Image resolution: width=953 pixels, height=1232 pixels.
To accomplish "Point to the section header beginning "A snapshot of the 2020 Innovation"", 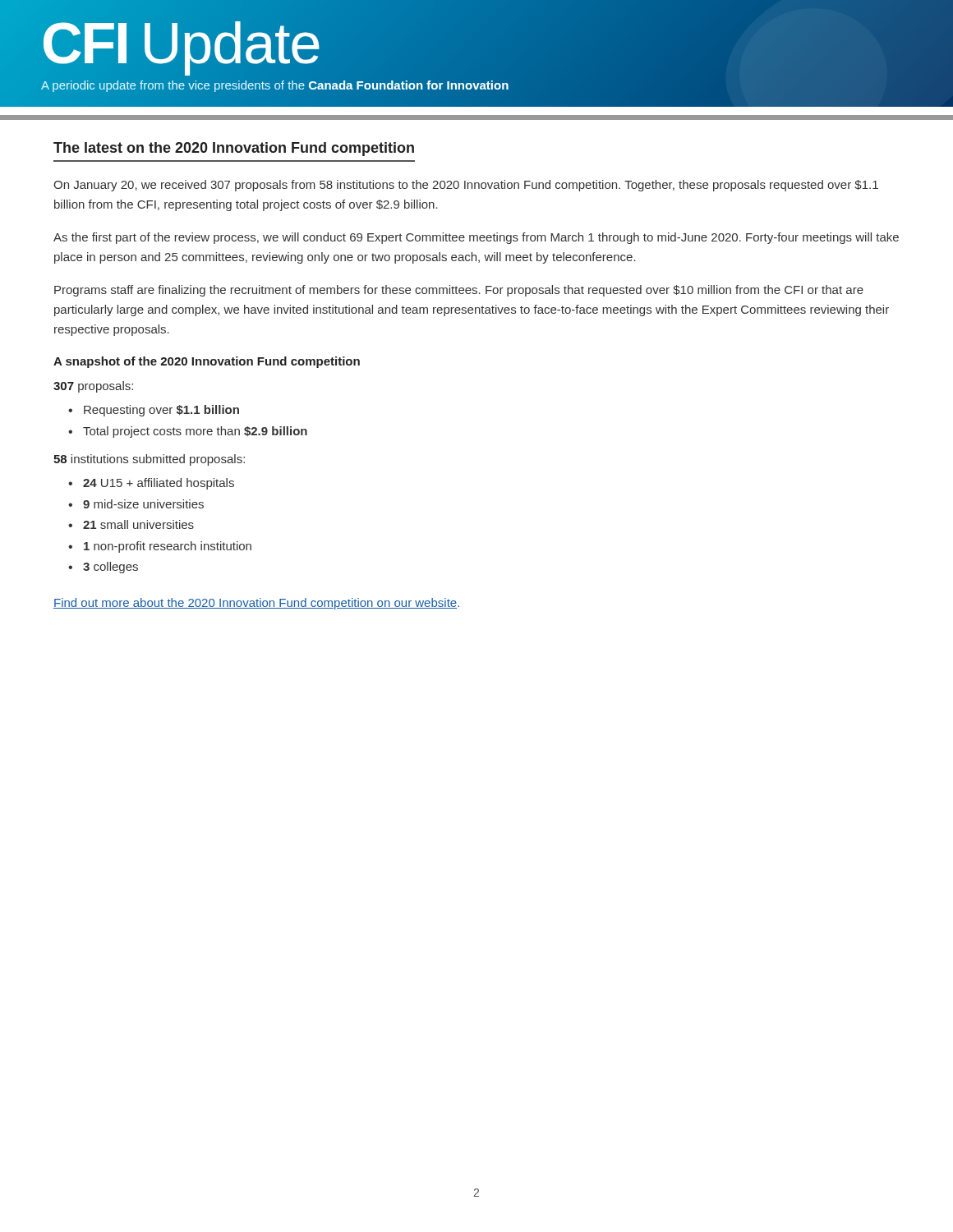I will (x=207, y=362).
